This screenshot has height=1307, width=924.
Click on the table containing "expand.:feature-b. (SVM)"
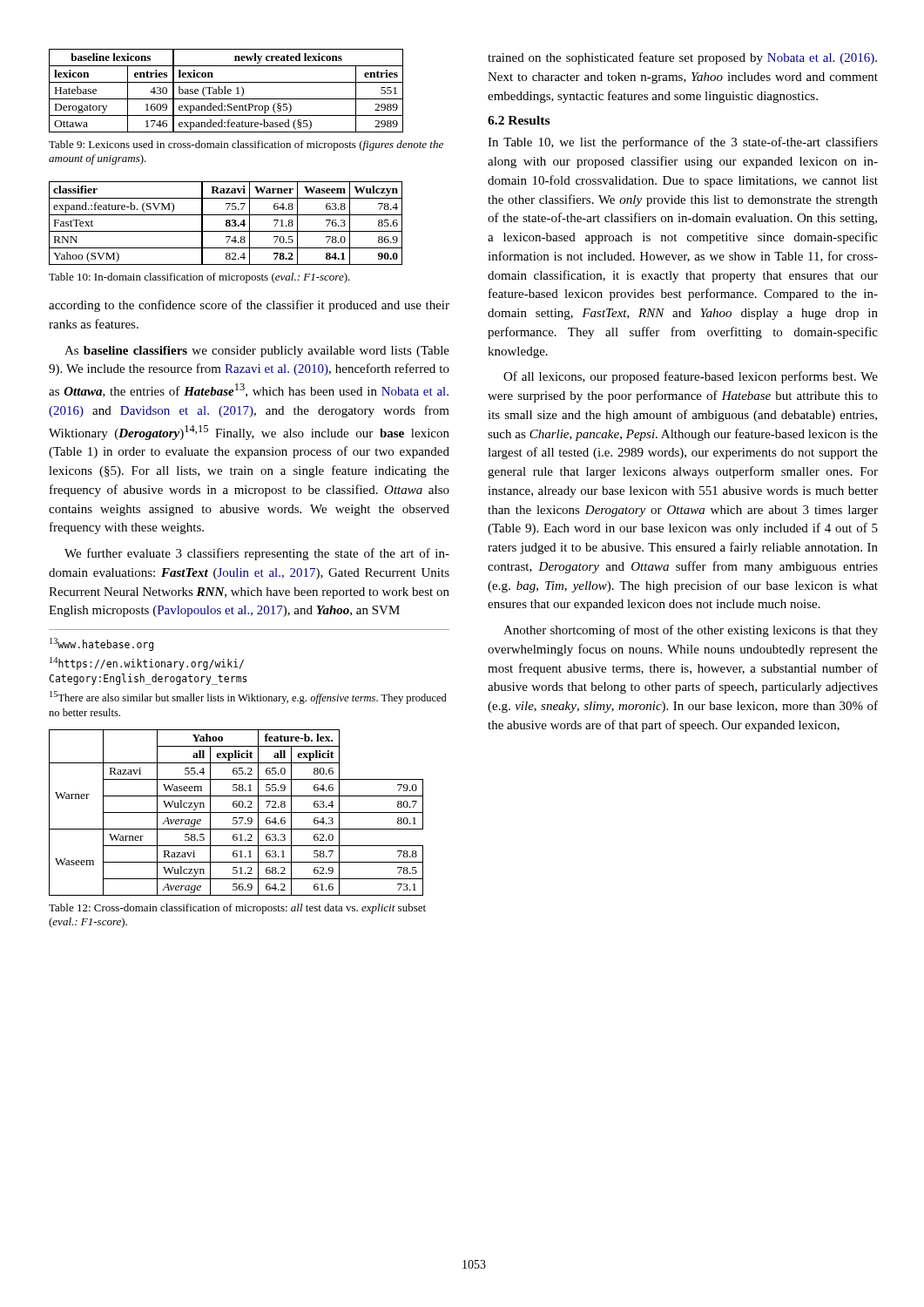249,223
